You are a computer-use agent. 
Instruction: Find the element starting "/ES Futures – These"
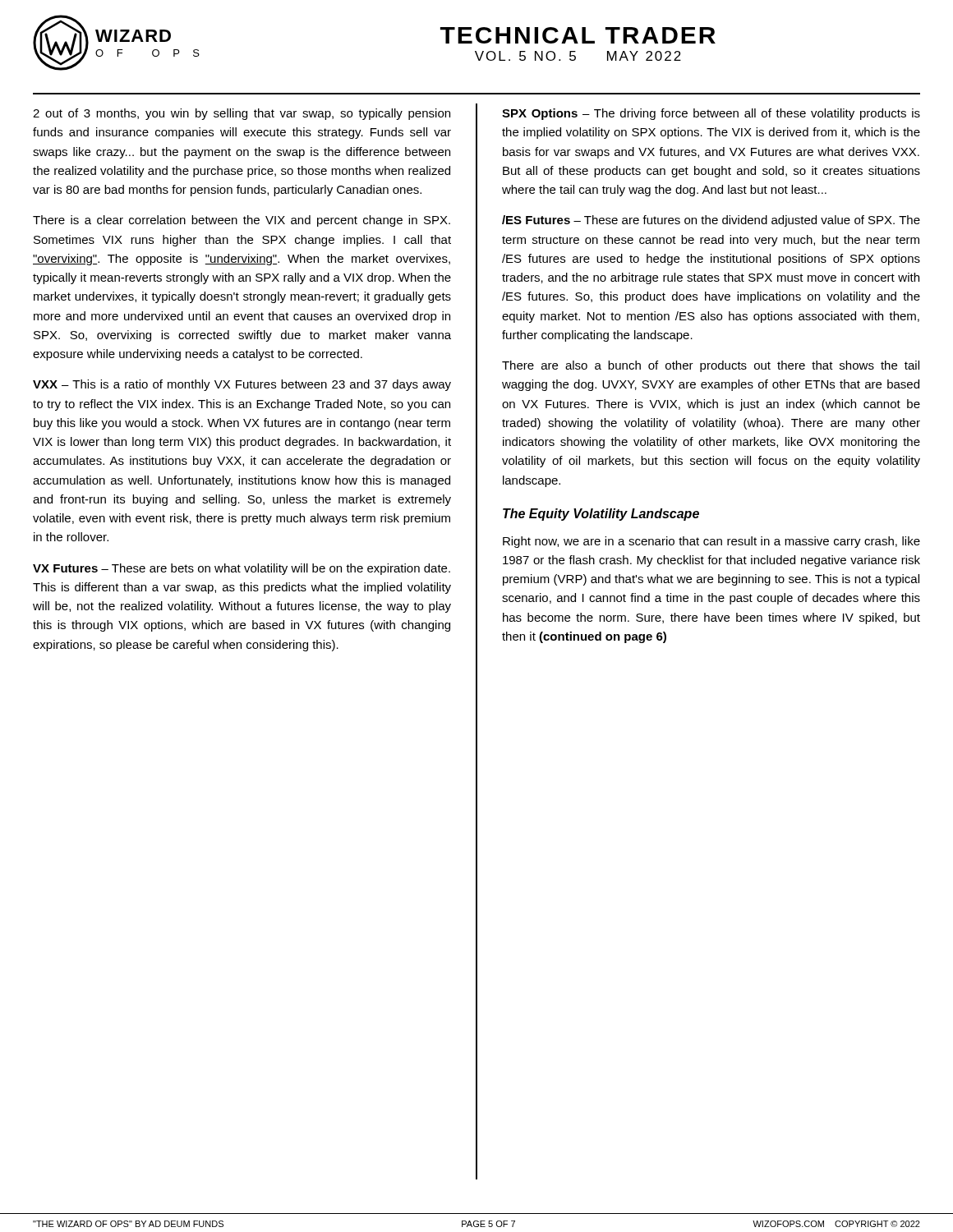click(711, 277)
